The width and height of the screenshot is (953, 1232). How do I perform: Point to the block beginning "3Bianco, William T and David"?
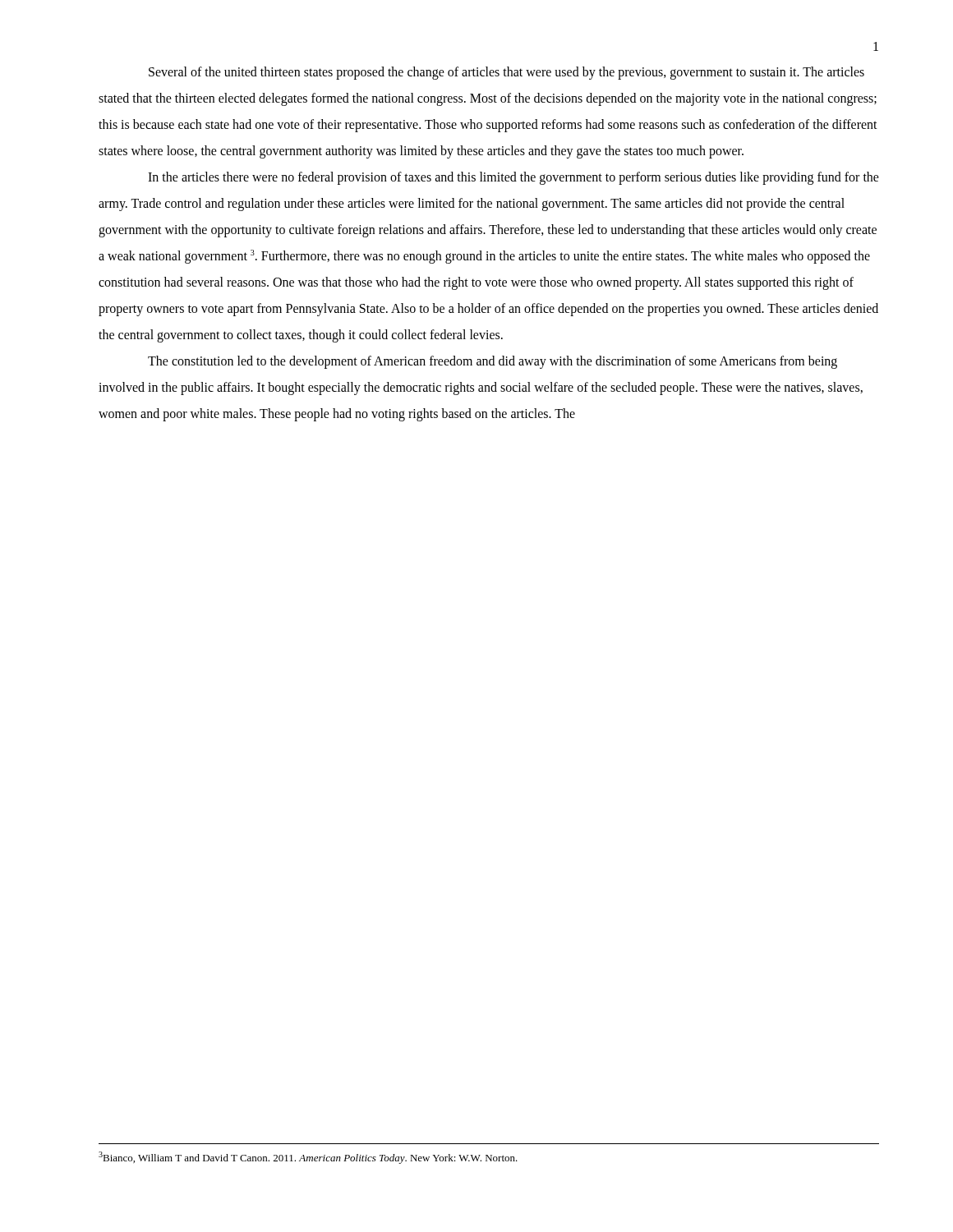coord(308,1157)
